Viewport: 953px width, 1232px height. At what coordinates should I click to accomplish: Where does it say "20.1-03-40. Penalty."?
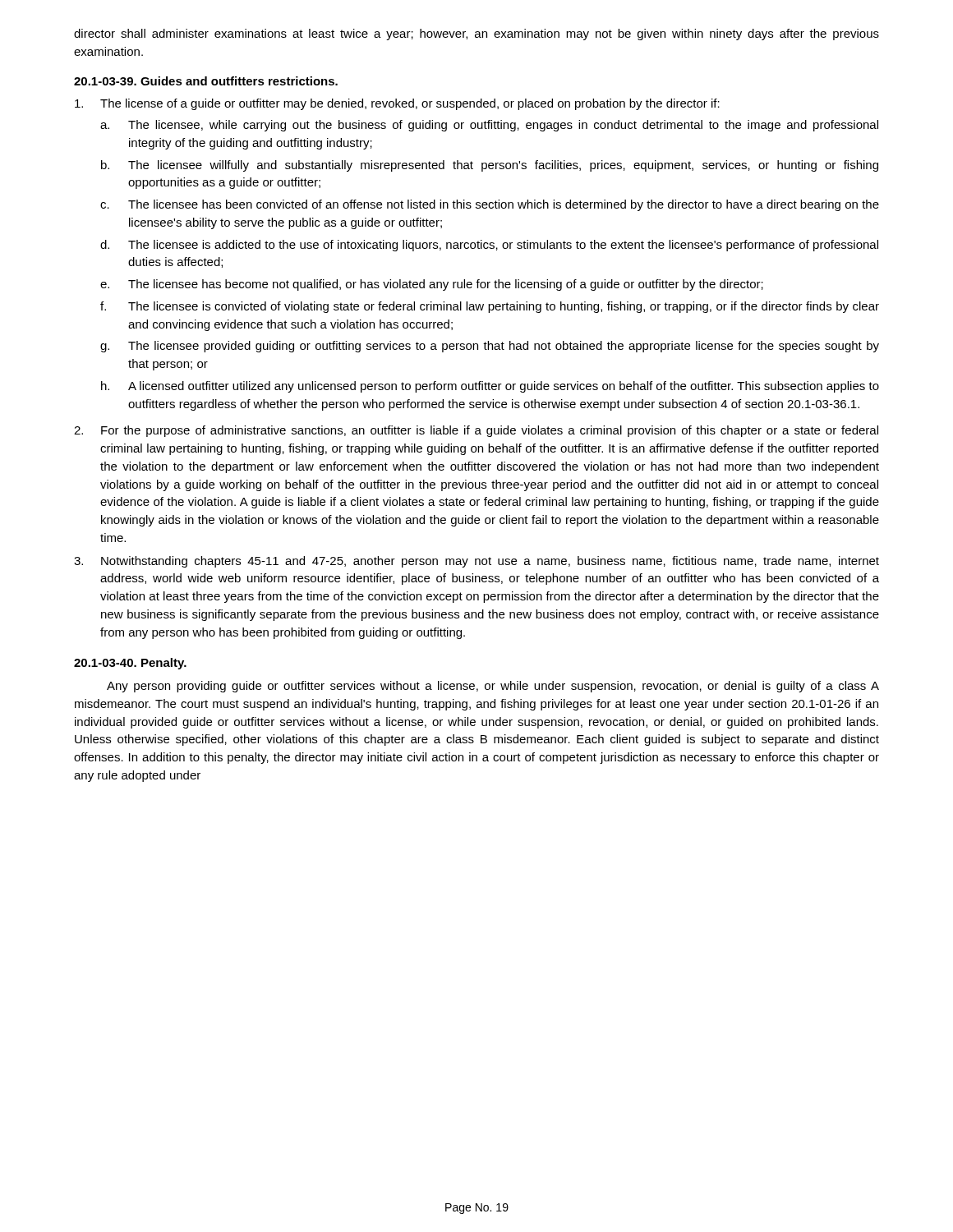130,663
